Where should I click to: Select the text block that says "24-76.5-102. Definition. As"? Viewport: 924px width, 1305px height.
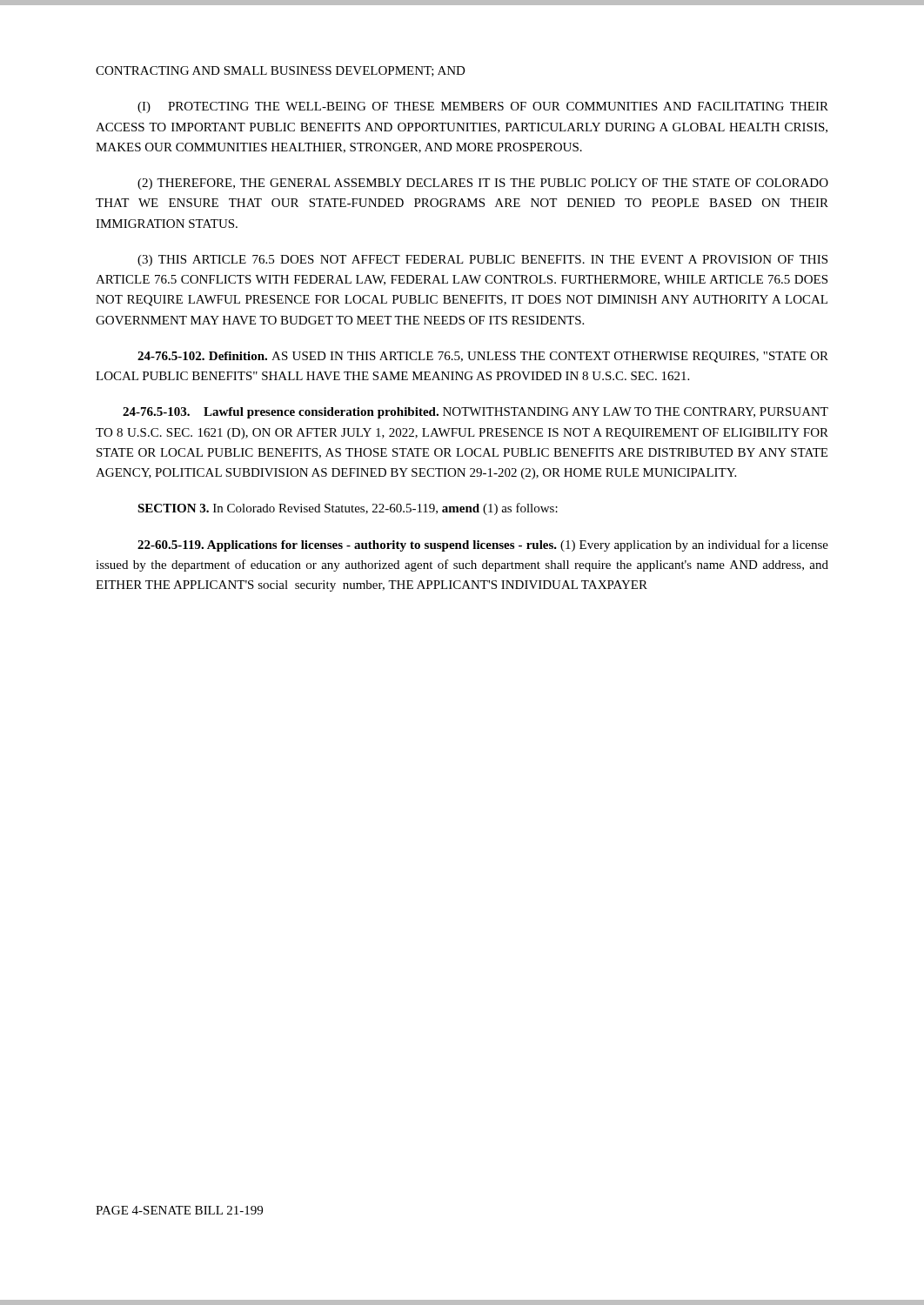click(462, 366)
